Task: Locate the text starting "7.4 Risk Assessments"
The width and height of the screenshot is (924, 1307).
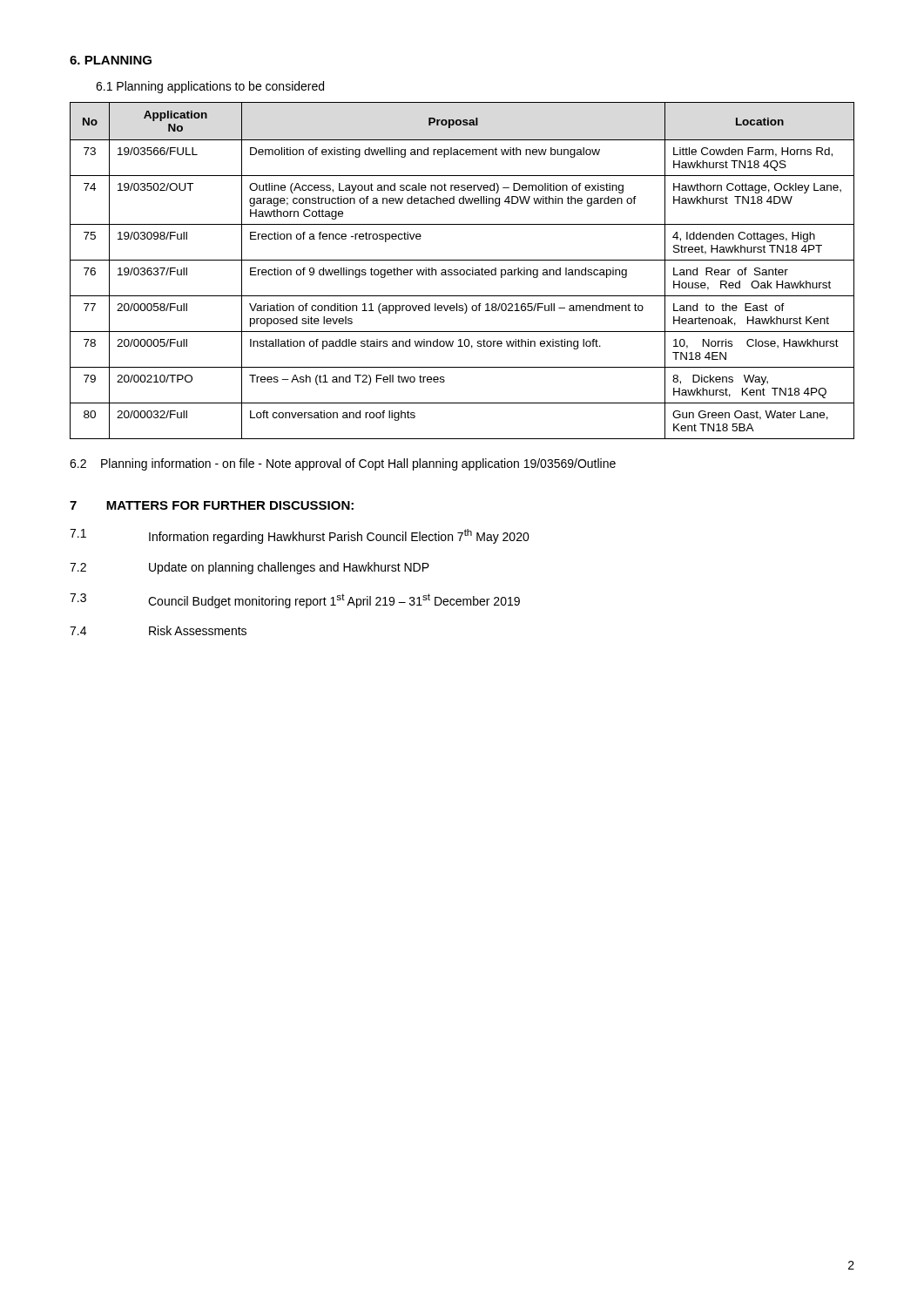Action: [x=158, y=632]
